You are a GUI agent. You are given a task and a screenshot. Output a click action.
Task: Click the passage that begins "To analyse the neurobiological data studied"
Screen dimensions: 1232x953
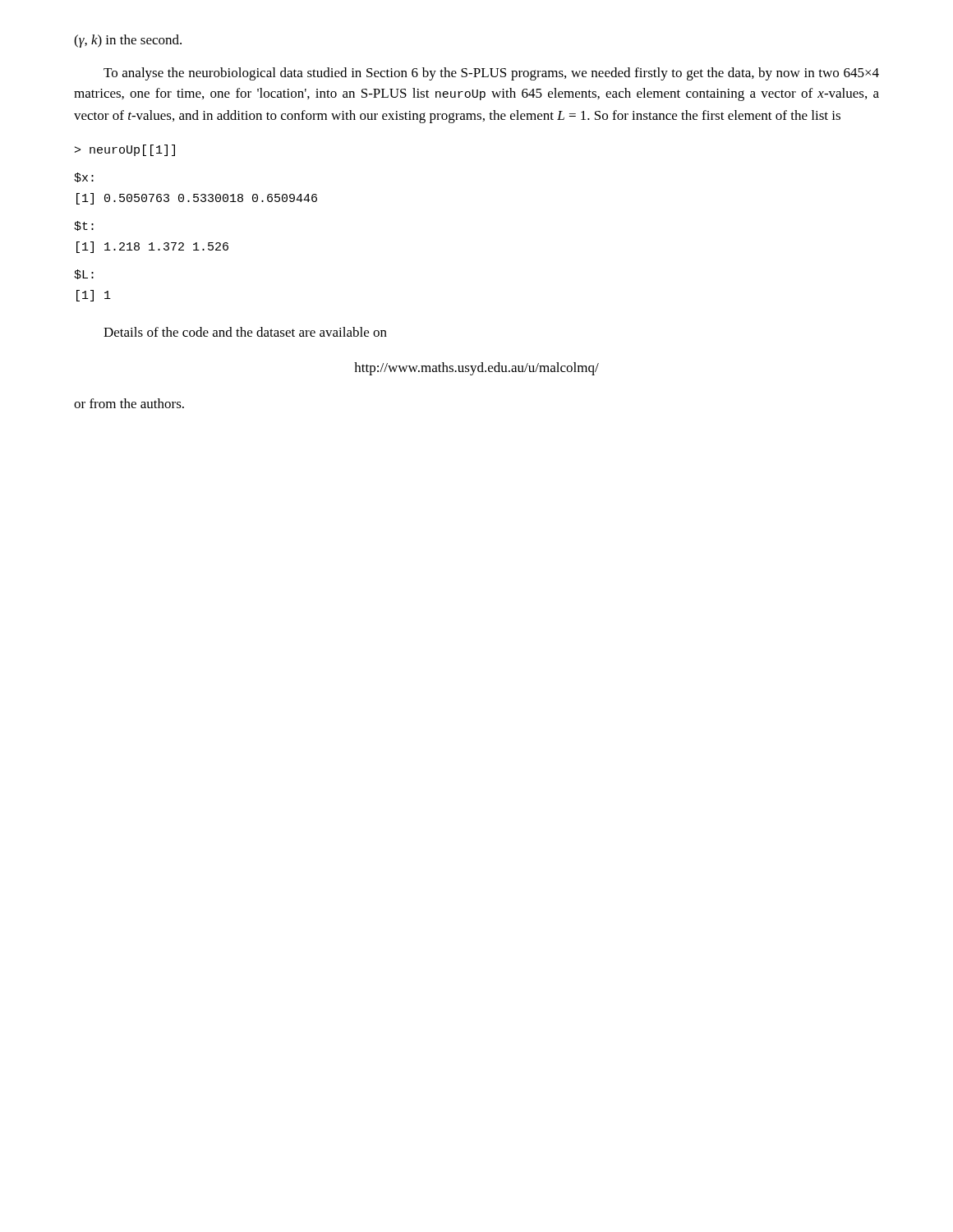tap(476, 94)
